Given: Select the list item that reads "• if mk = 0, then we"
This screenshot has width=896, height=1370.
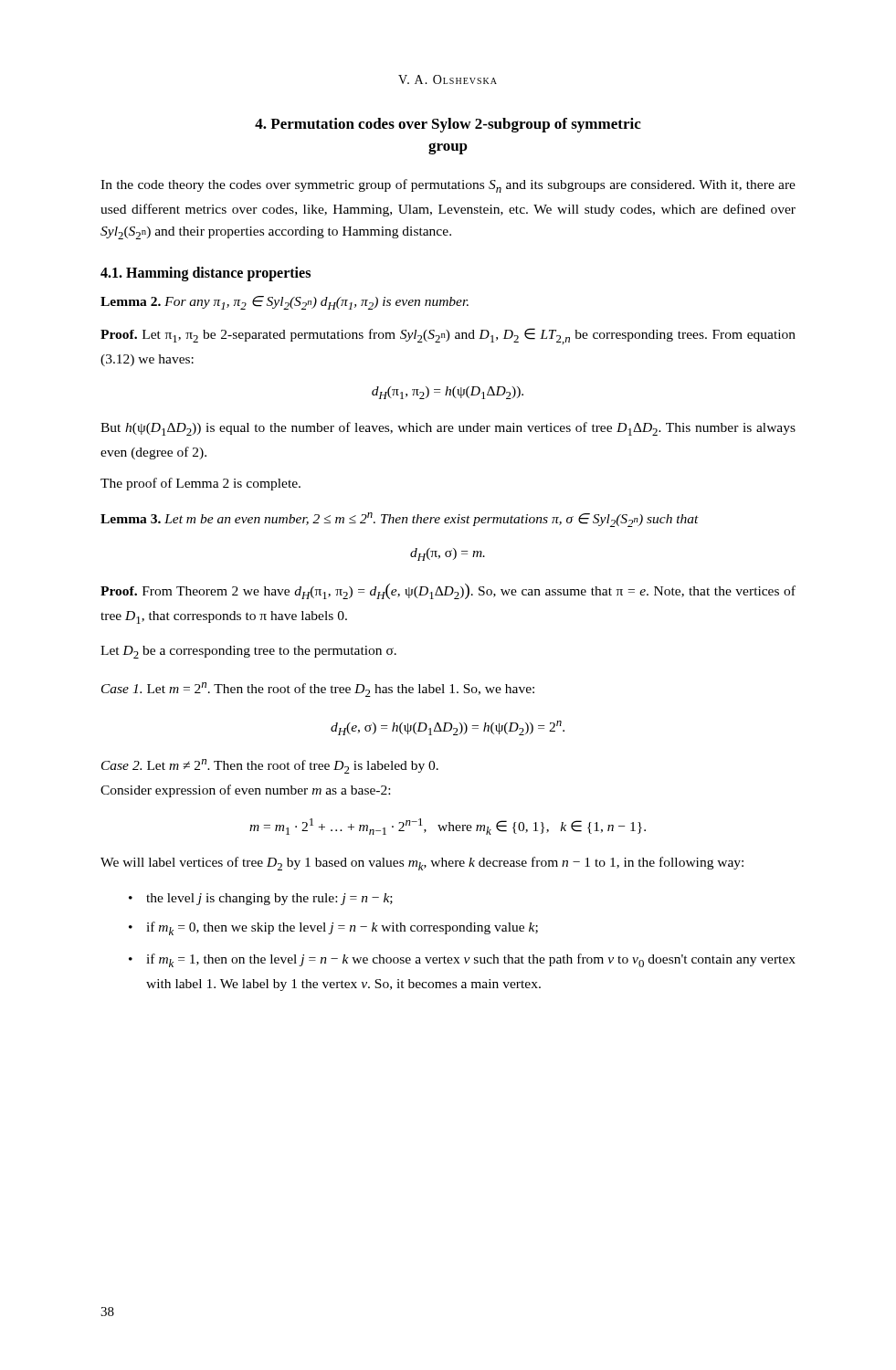Looking at the screenshot, I should (333, 927).
